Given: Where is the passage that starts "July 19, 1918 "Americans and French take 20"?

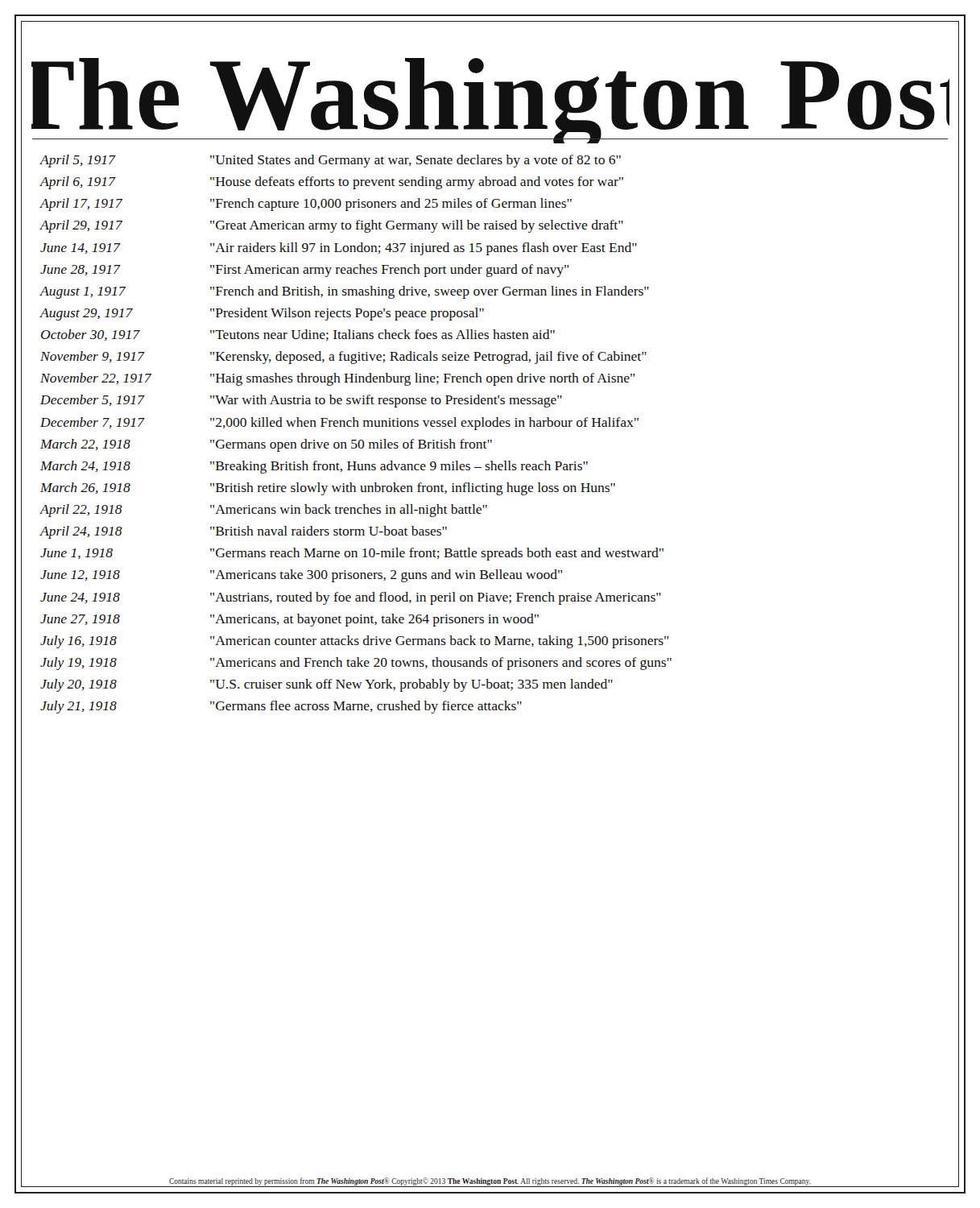Looking at the screenshot, I should coord(490,662).
